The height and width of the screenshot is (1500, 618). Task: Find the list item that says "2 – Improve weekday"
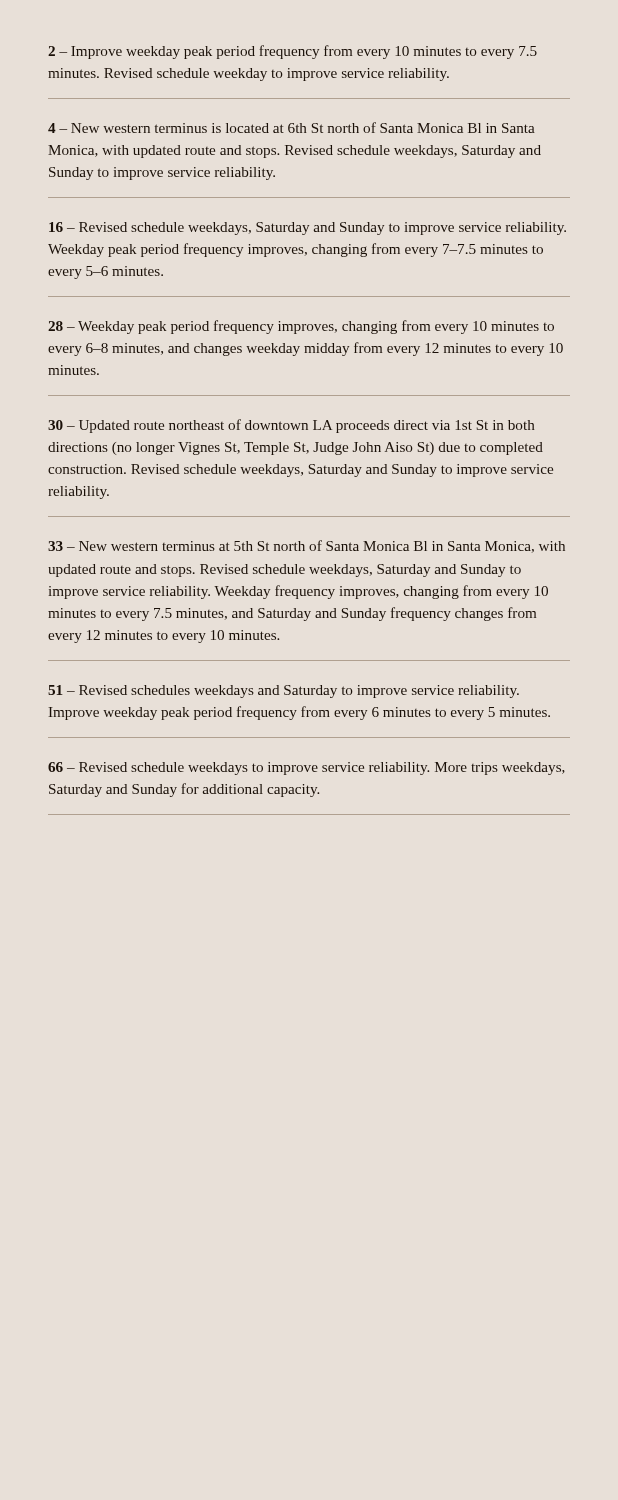coord(309,62)
